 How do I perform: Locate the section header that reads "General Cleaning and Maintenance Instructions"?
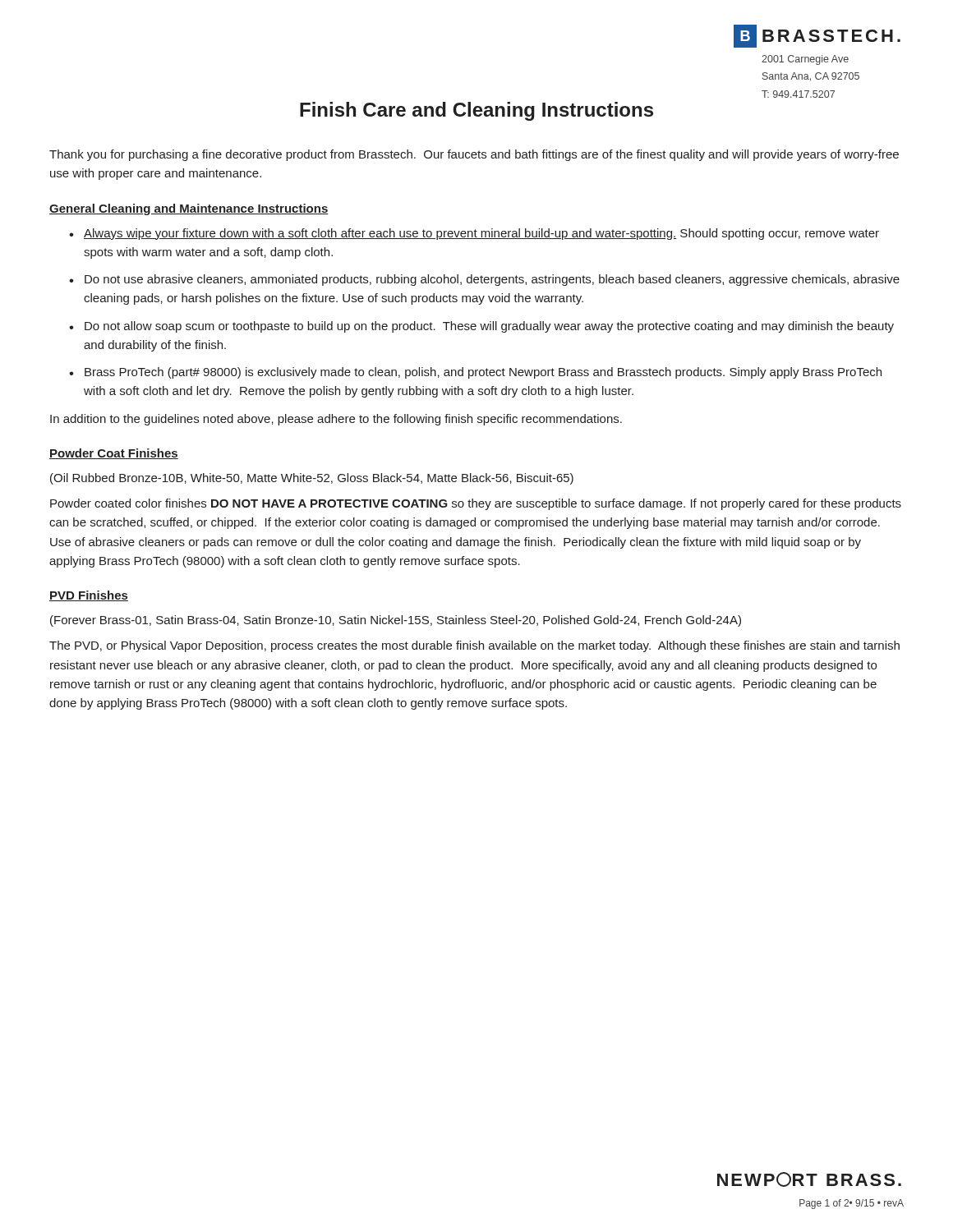189,208
